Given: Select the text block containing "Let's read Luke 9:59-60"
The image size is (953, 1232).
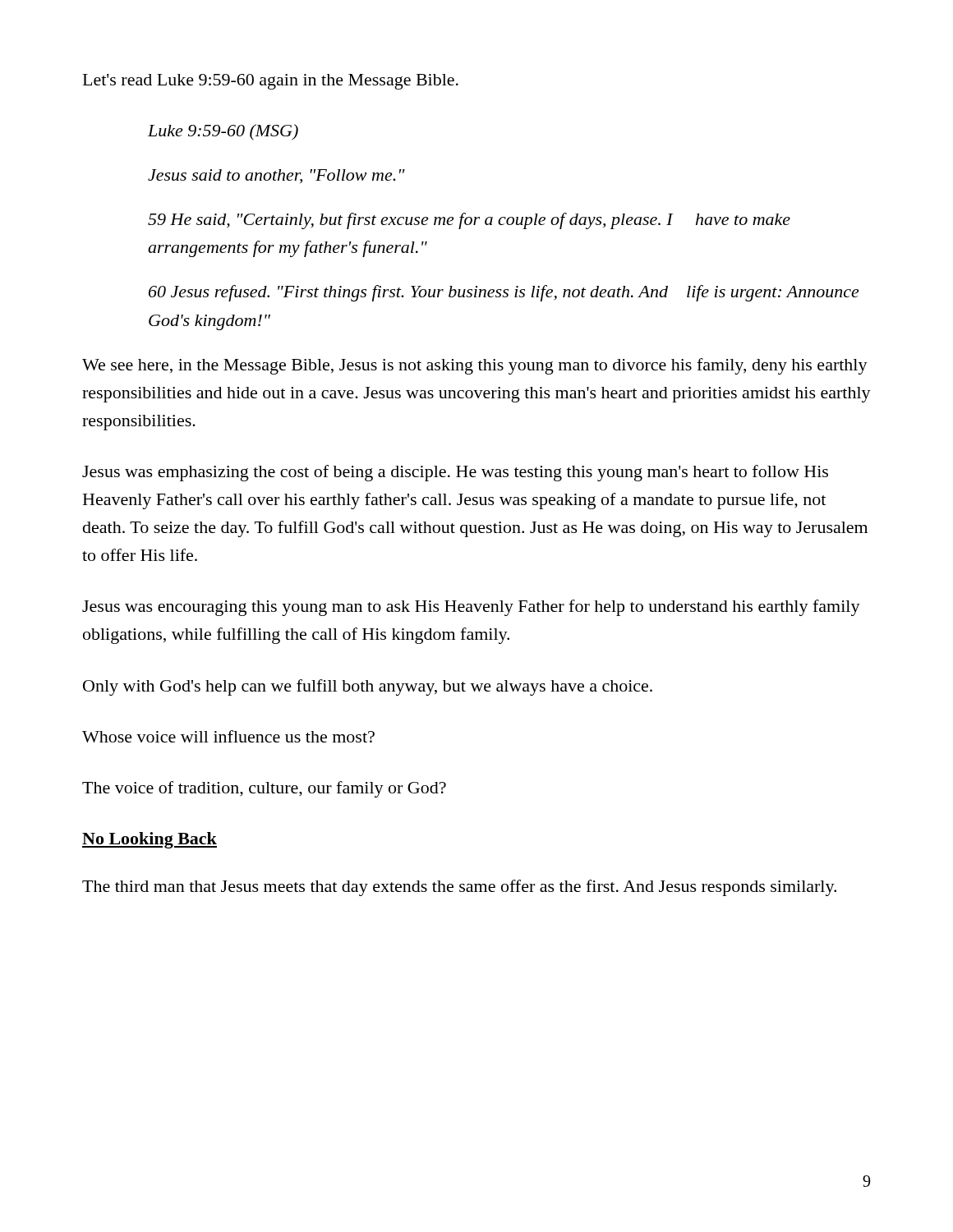Looking at the screenshot, I should coord(271,79).
